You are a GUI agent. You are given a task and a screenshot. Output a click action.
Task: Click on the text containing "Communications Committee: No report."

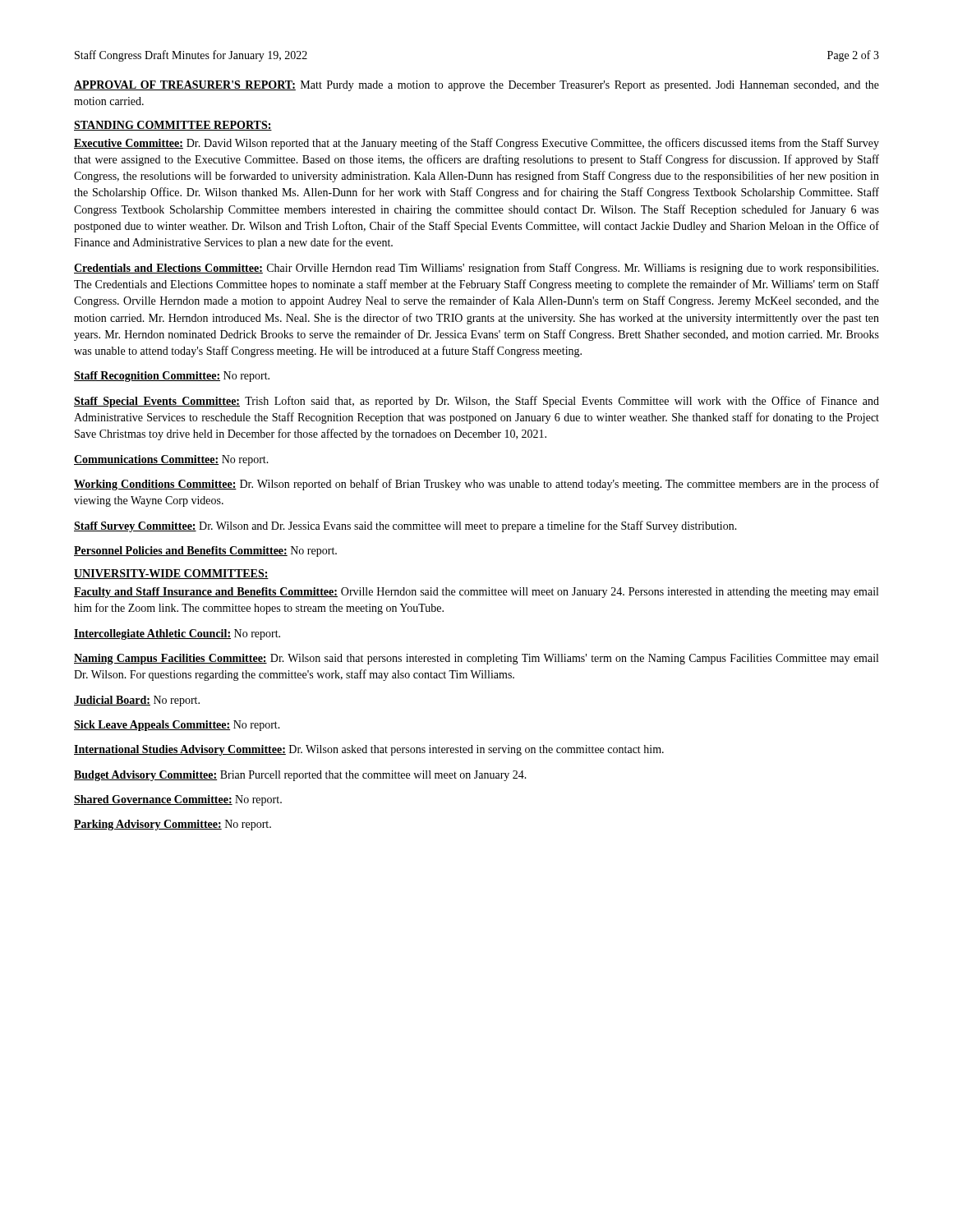171,460
